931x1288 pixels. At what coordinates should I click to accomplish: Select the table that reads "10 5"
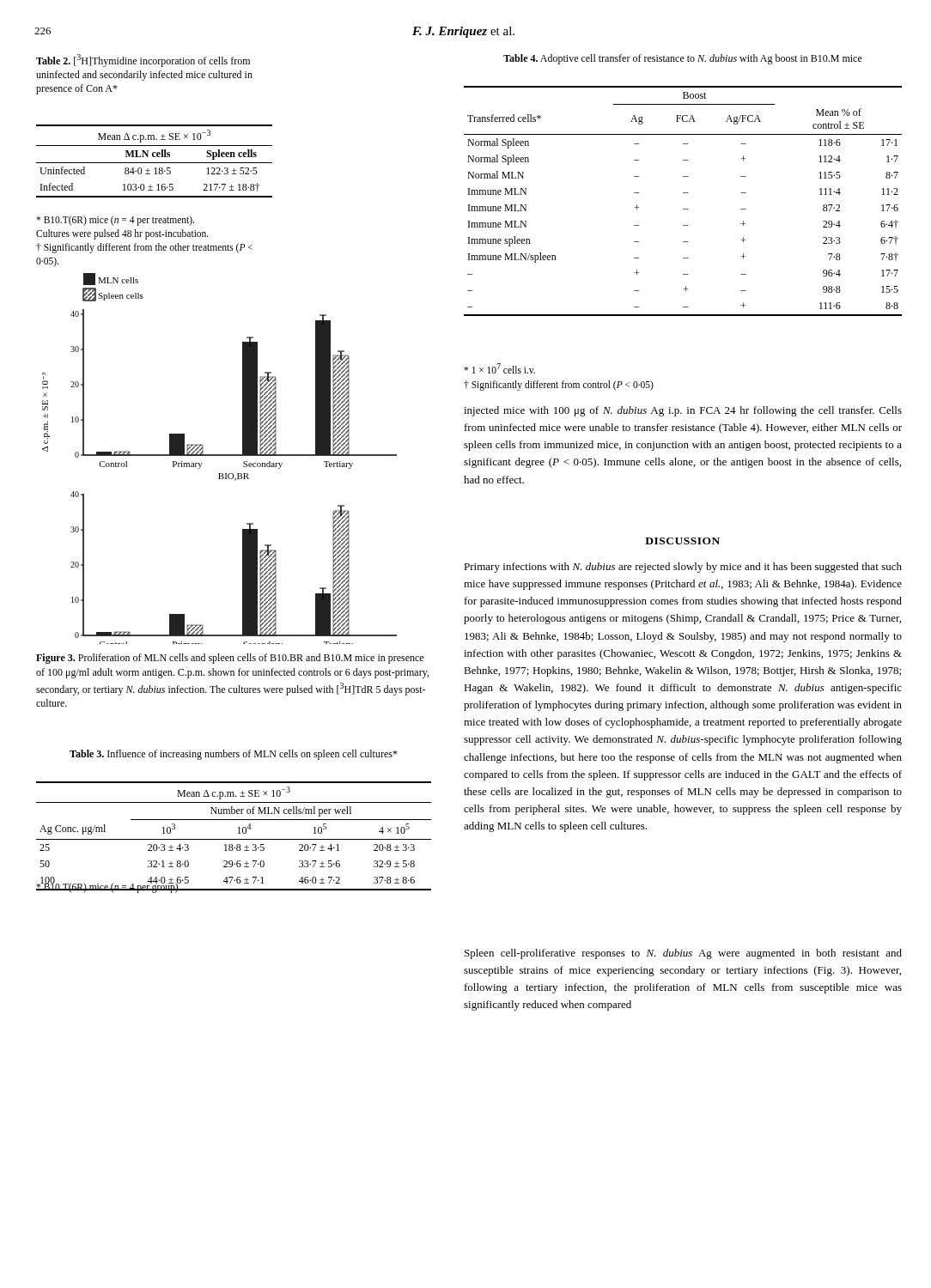click(x=234, y=836)
